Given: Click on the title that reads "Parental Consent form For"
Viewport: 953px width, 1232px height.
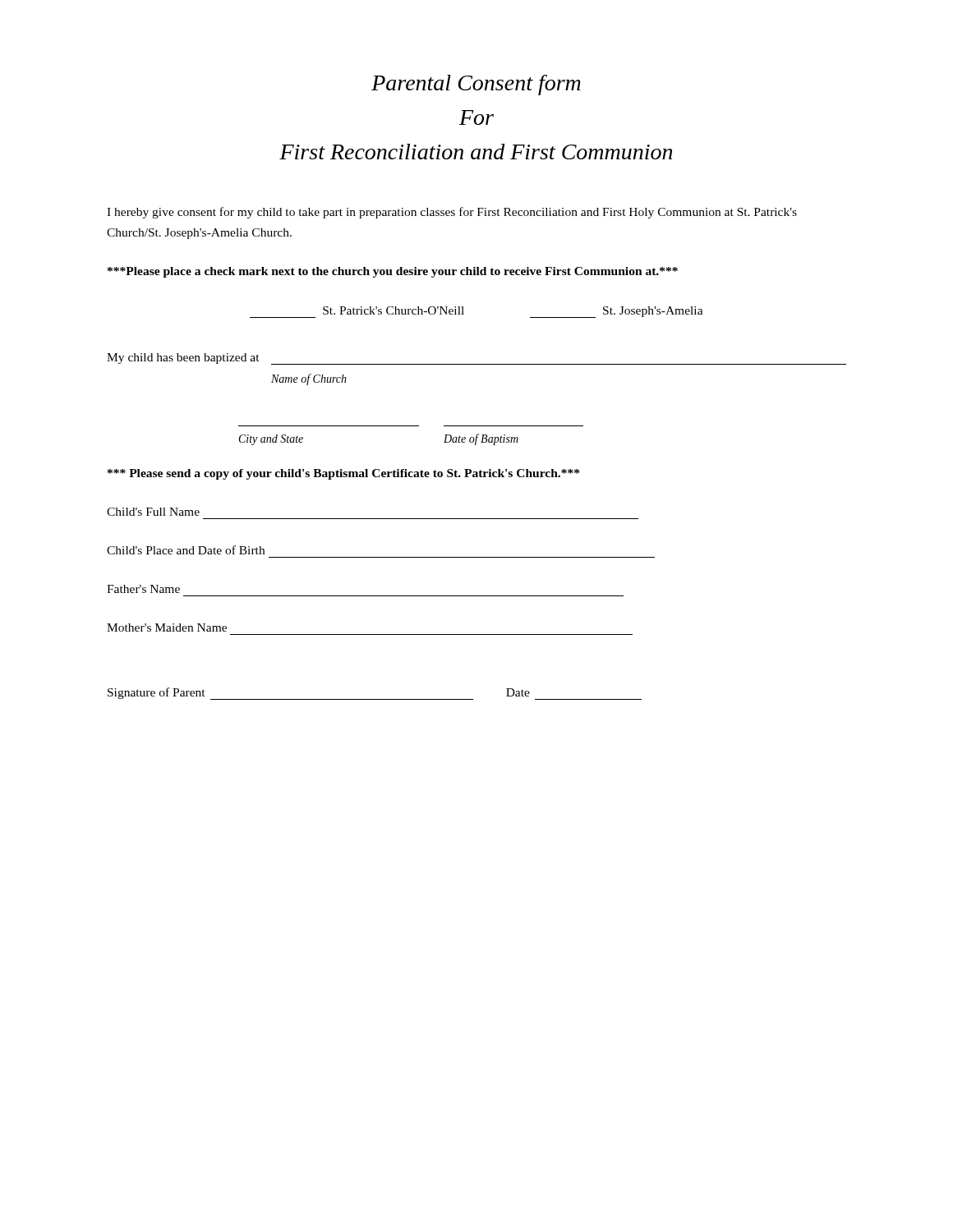Looking at the screenshot, I should pyautogui.click(x=476, y=117).
